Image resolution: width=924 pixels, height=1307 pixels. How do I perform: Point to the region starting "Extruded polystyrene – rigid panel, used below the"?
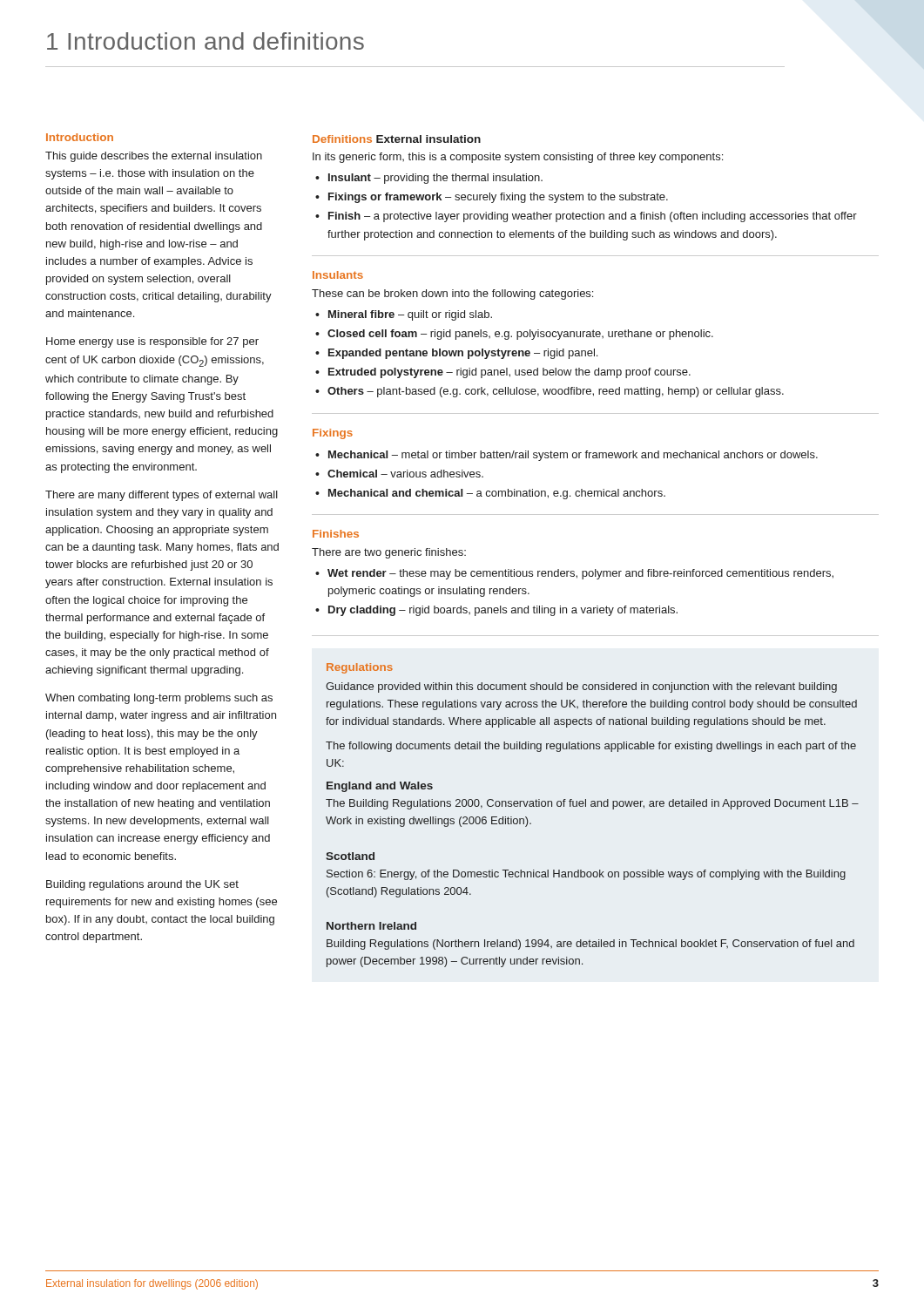509,372
